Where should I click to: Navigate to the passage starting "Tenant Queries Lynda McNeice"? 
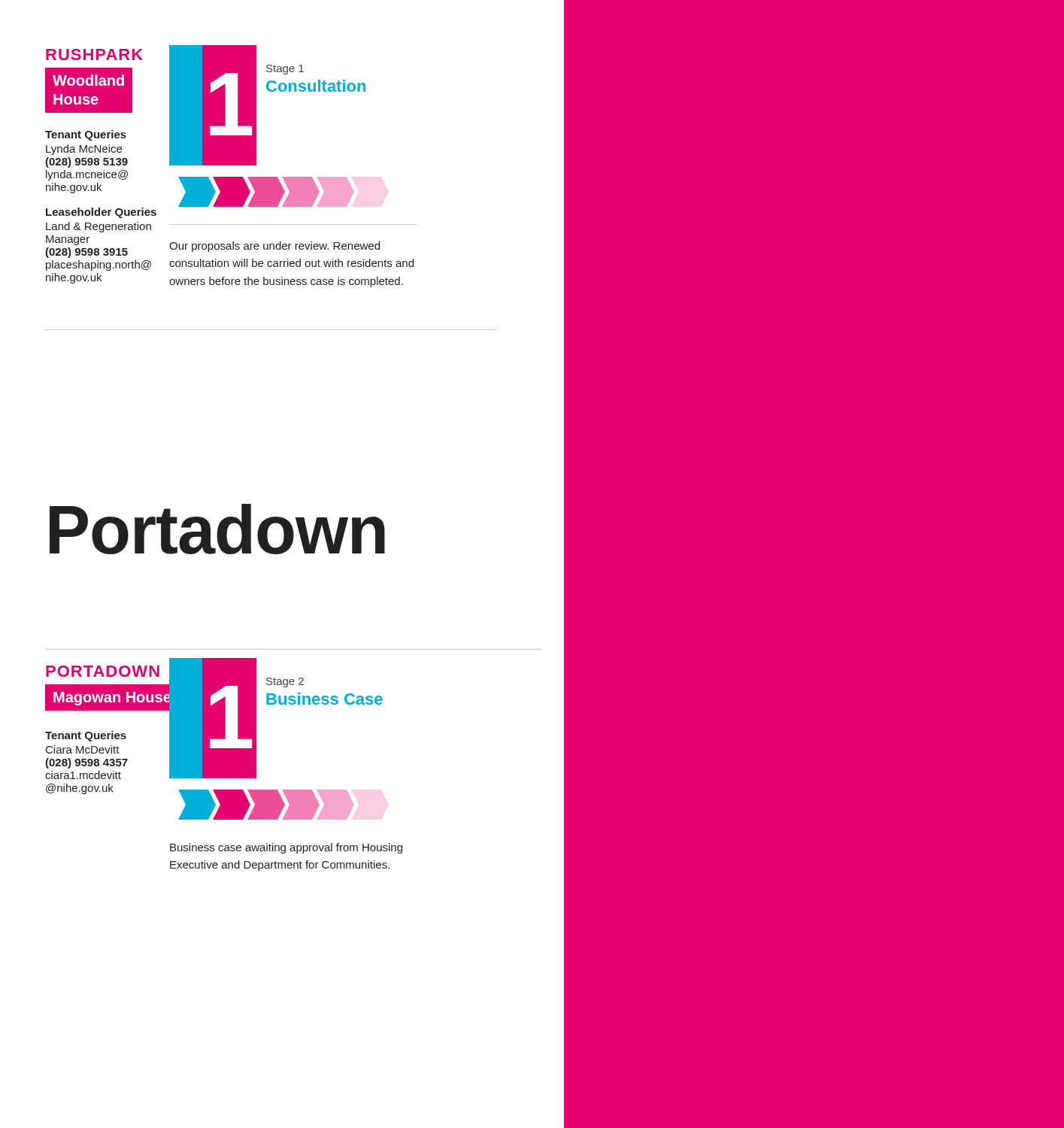tap(120, 161)
